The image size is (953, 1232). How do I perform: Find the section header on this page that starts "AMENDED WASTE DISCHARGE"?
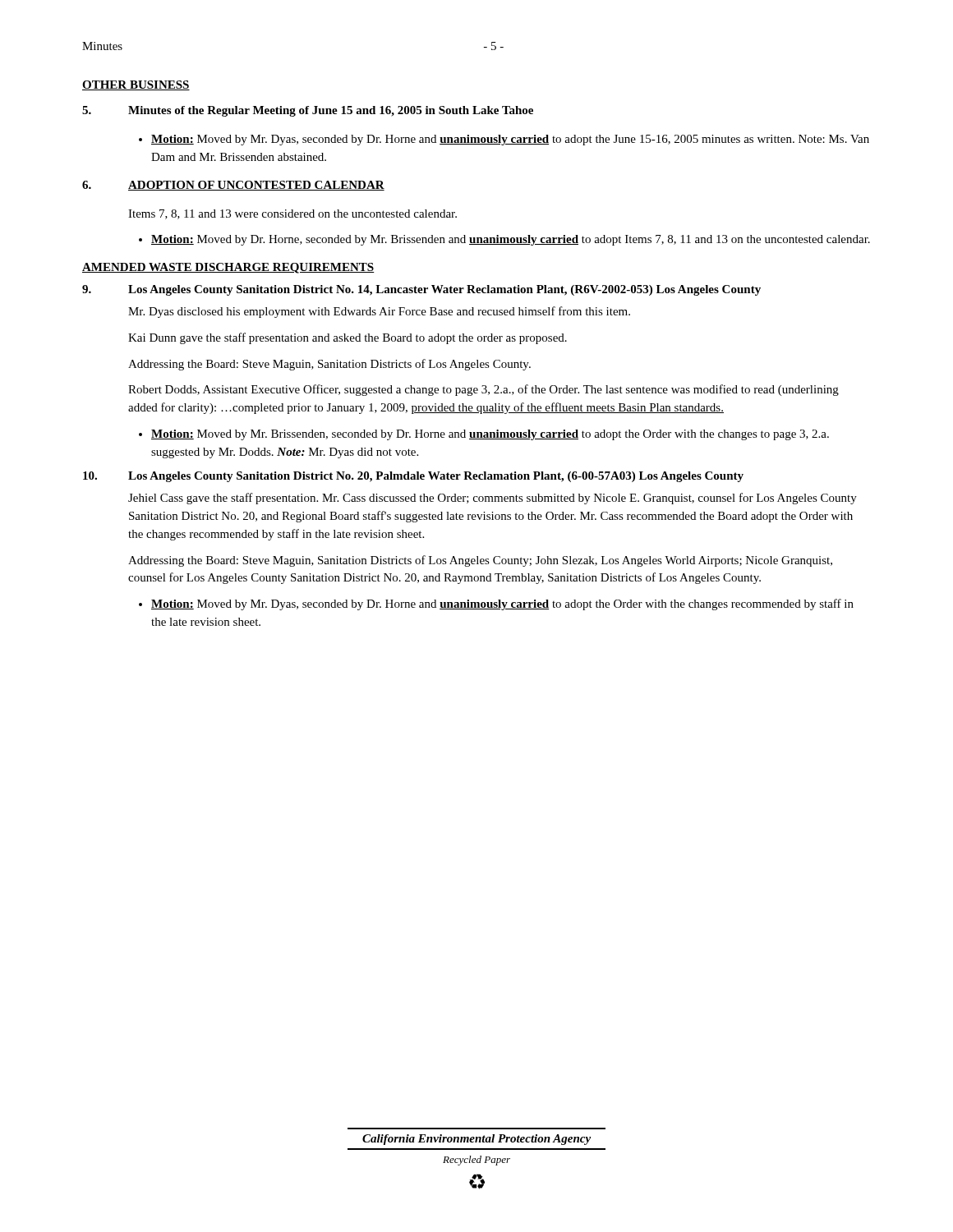tap(228, 267)
